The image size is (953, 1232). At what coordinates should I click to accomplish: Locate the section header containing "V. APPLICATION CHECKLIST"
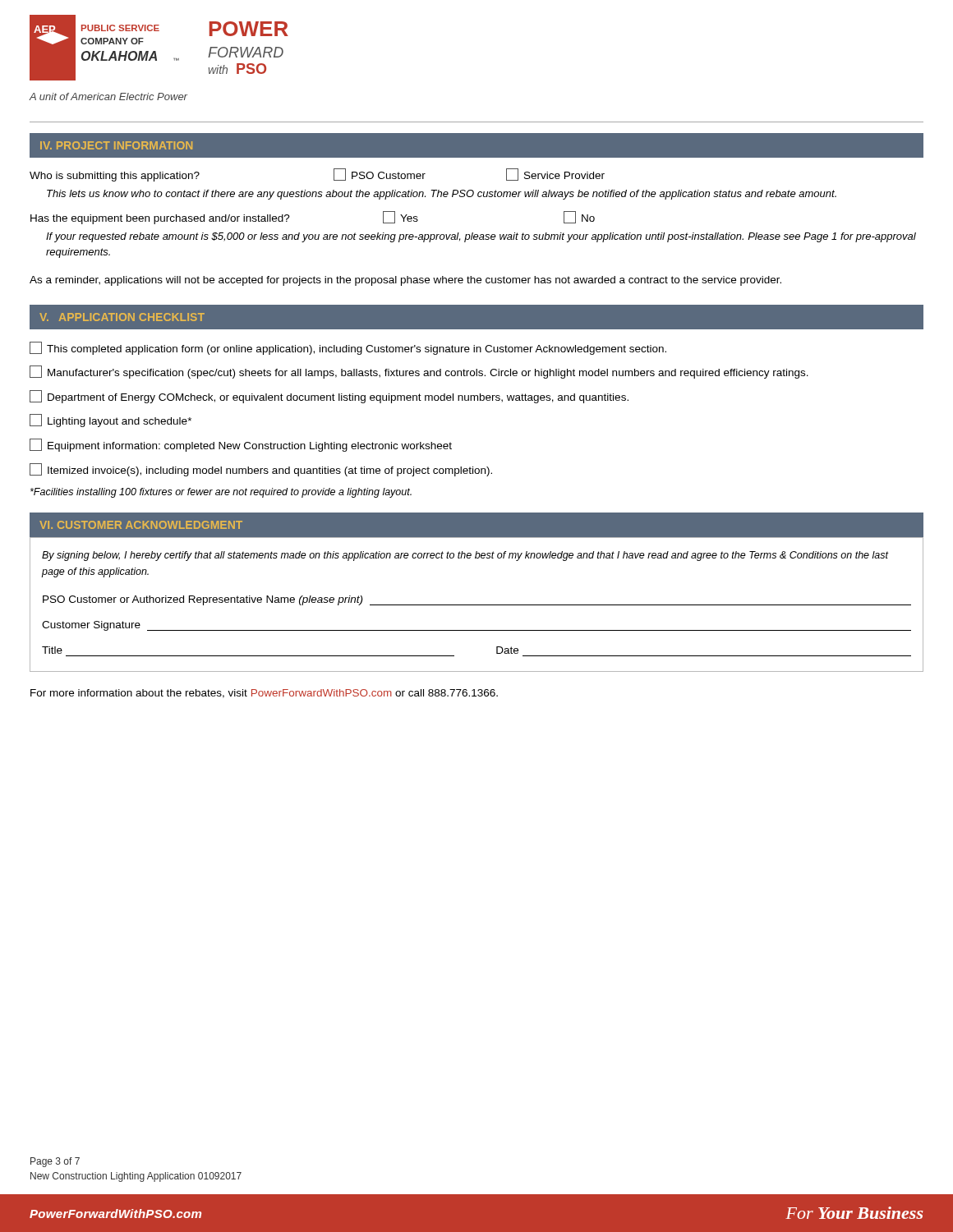click(x=122, y=317)
